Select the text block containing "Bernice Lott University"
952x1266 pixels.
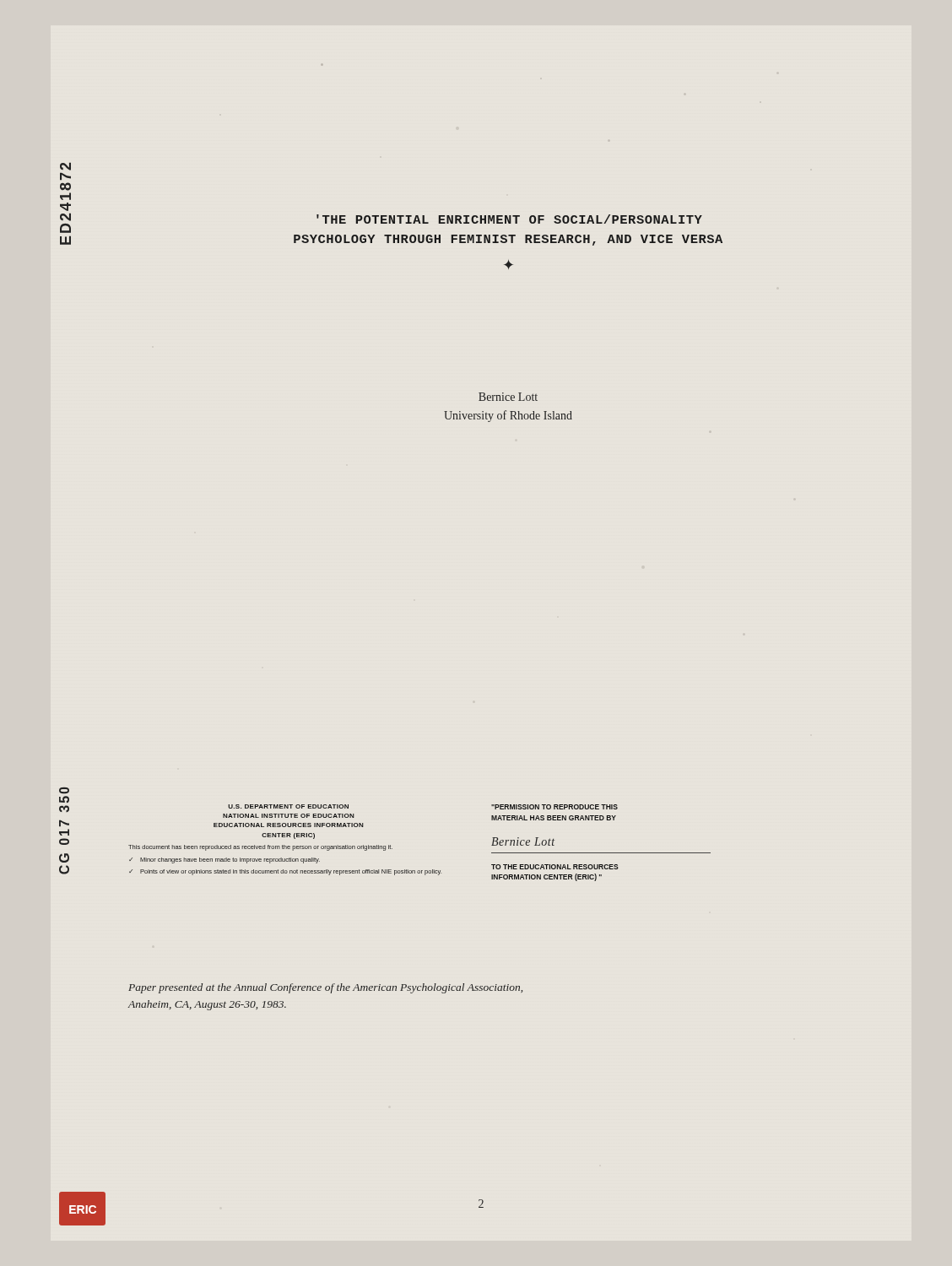tap(508, 407)
